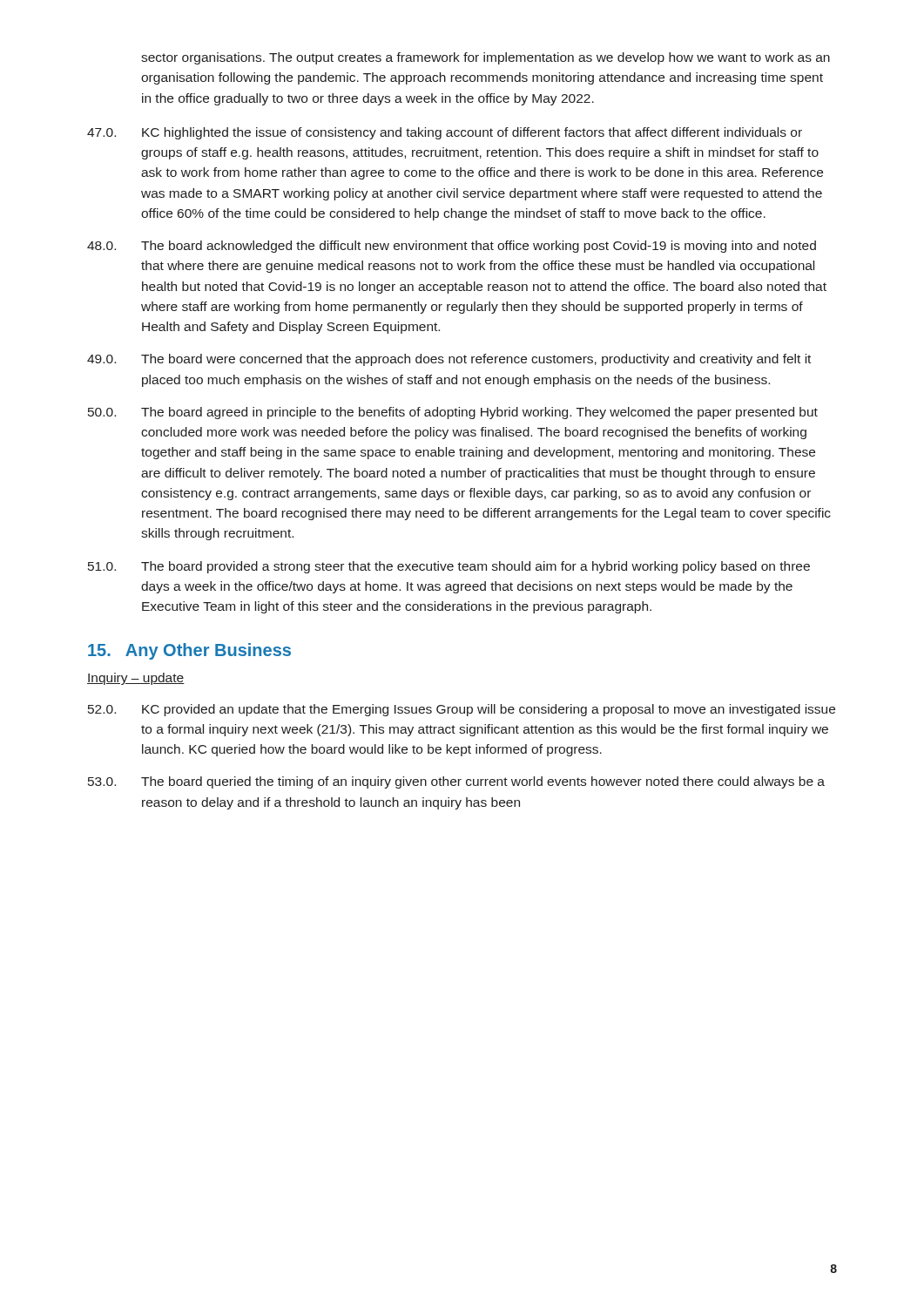924x1307 pixels.
Task: Locate the passage starting "52.0. KC provided an update"
Action: point(462,729)
